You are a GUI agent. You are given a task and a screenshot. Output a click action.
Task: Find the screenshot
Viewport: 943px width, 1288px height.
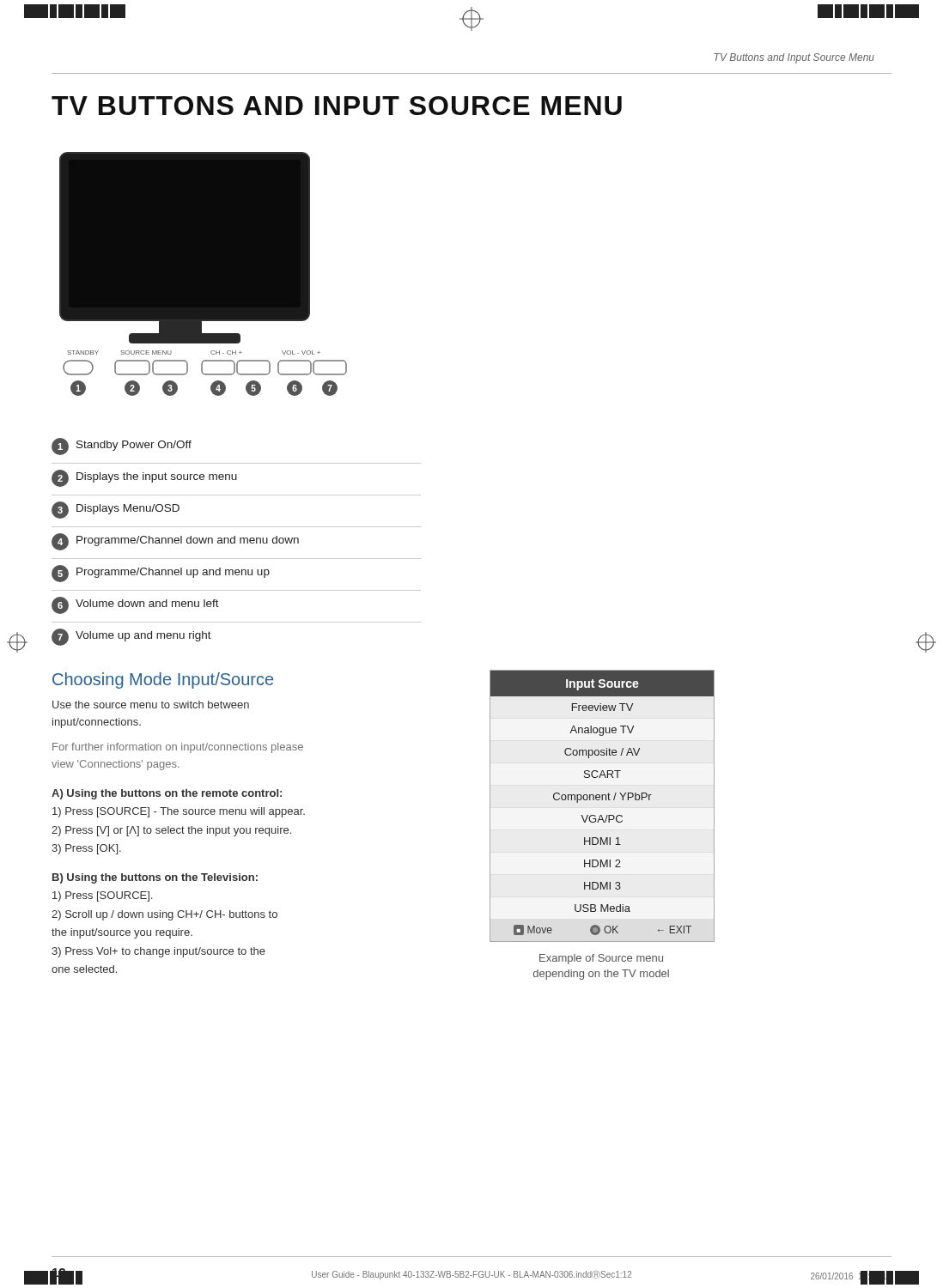tap(601, 806)
